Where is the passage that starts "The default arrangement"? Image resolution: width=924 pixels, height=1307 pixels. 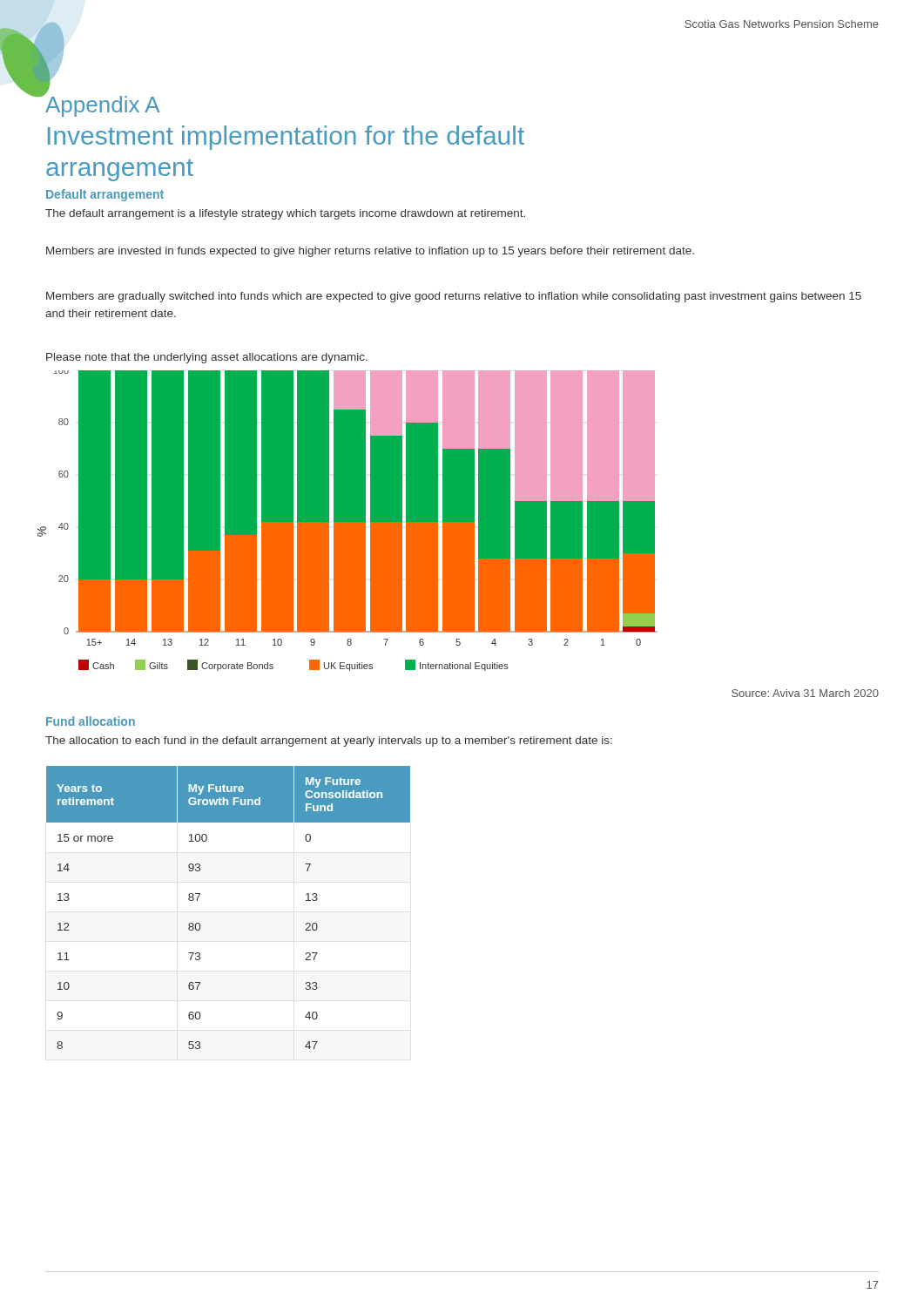click(286, 213)
